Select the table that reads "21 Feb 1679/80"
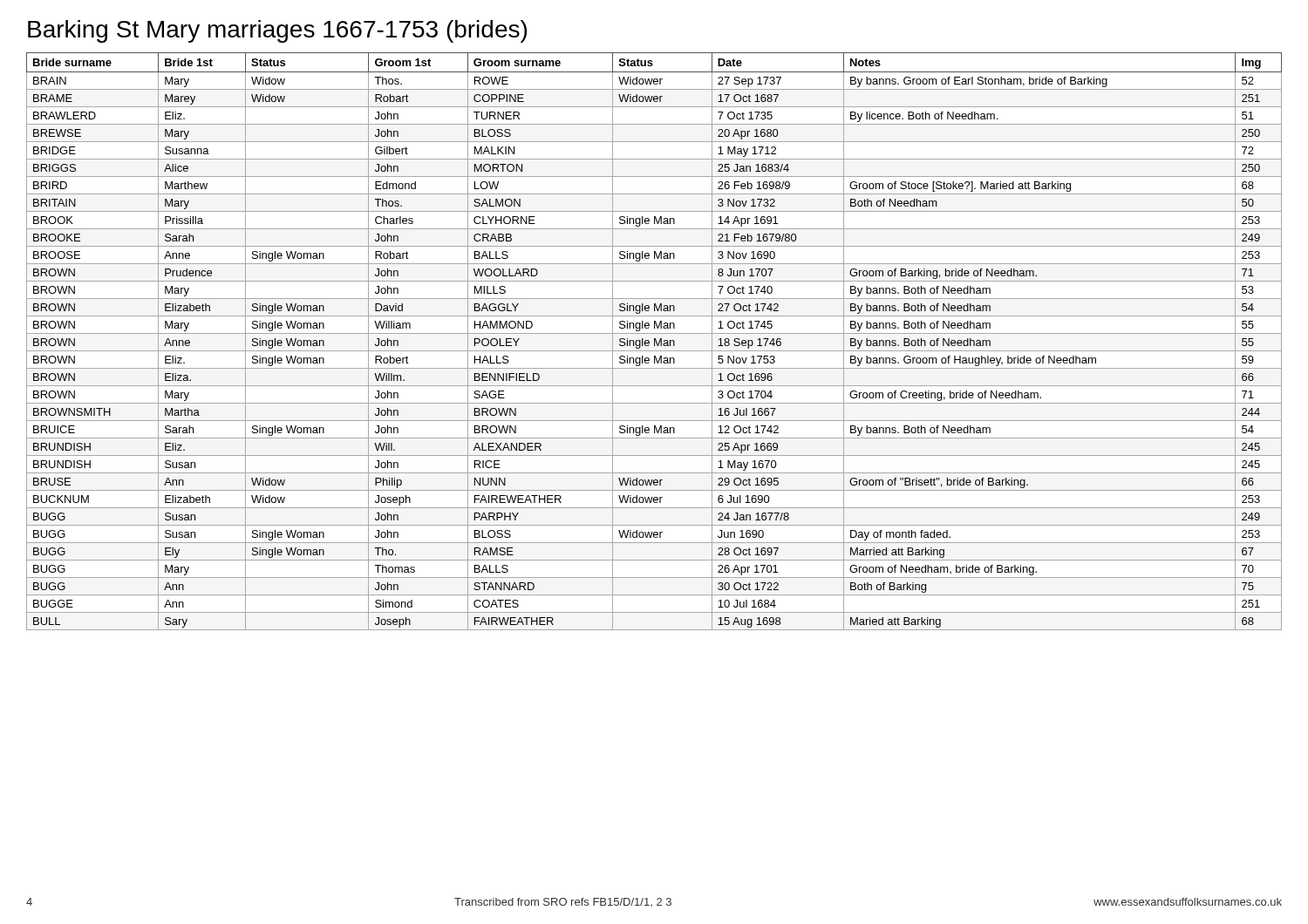Image resolution: width=1308 pixels, height=924 pixels. 654,341
